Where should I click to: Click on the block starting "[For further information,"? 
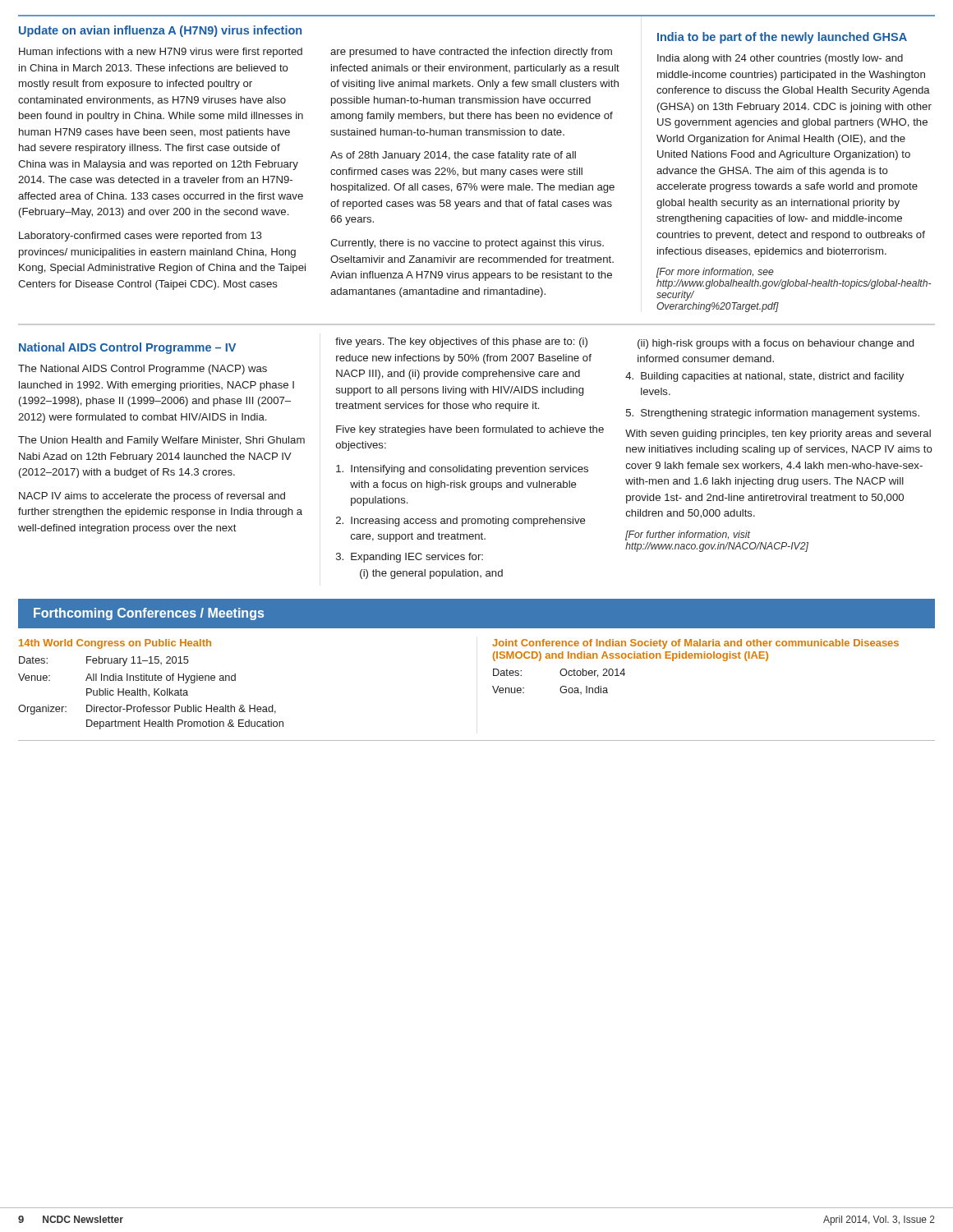[x=717, y=540]
